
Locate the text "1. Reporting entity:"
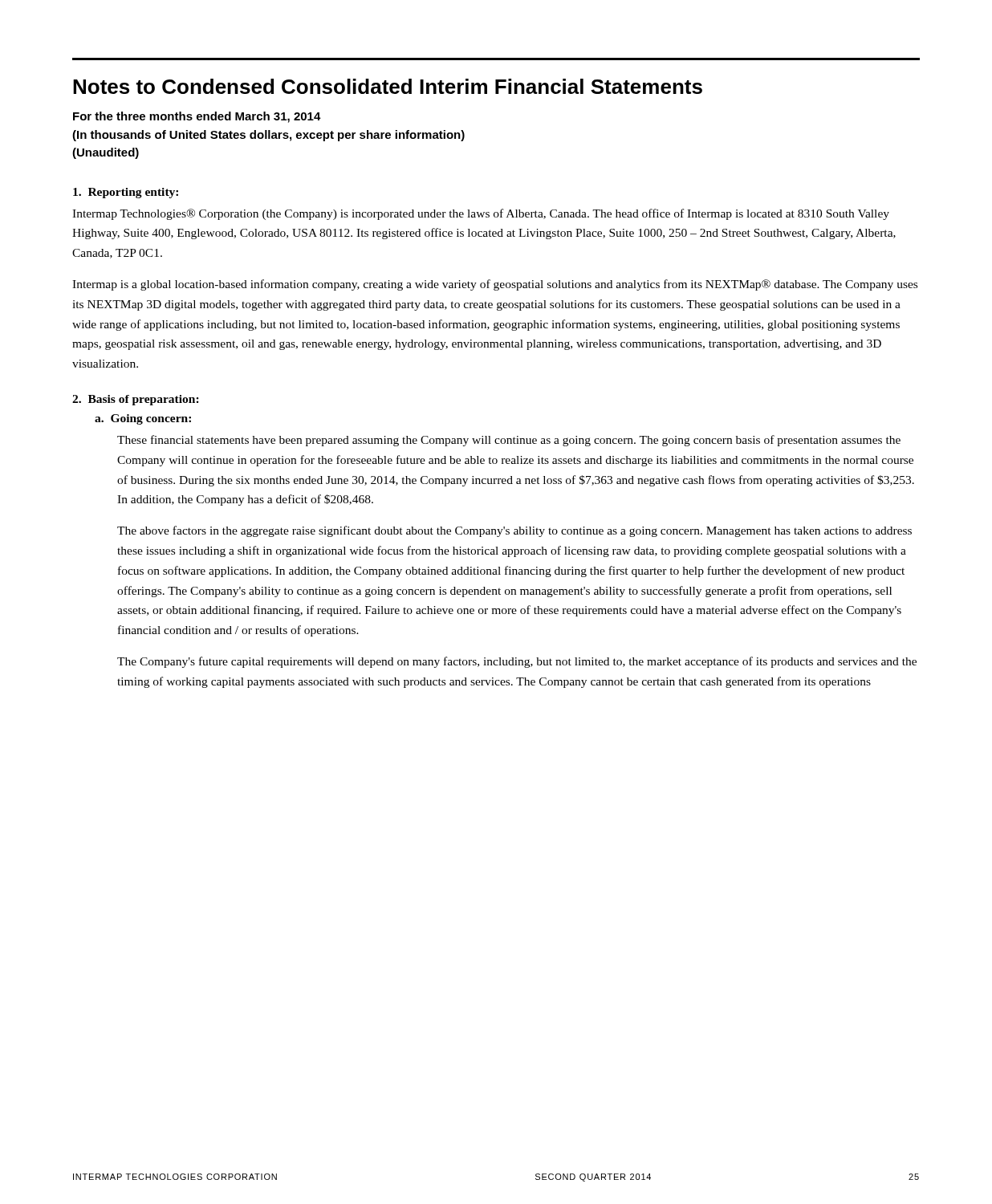[x=126, y=191]
